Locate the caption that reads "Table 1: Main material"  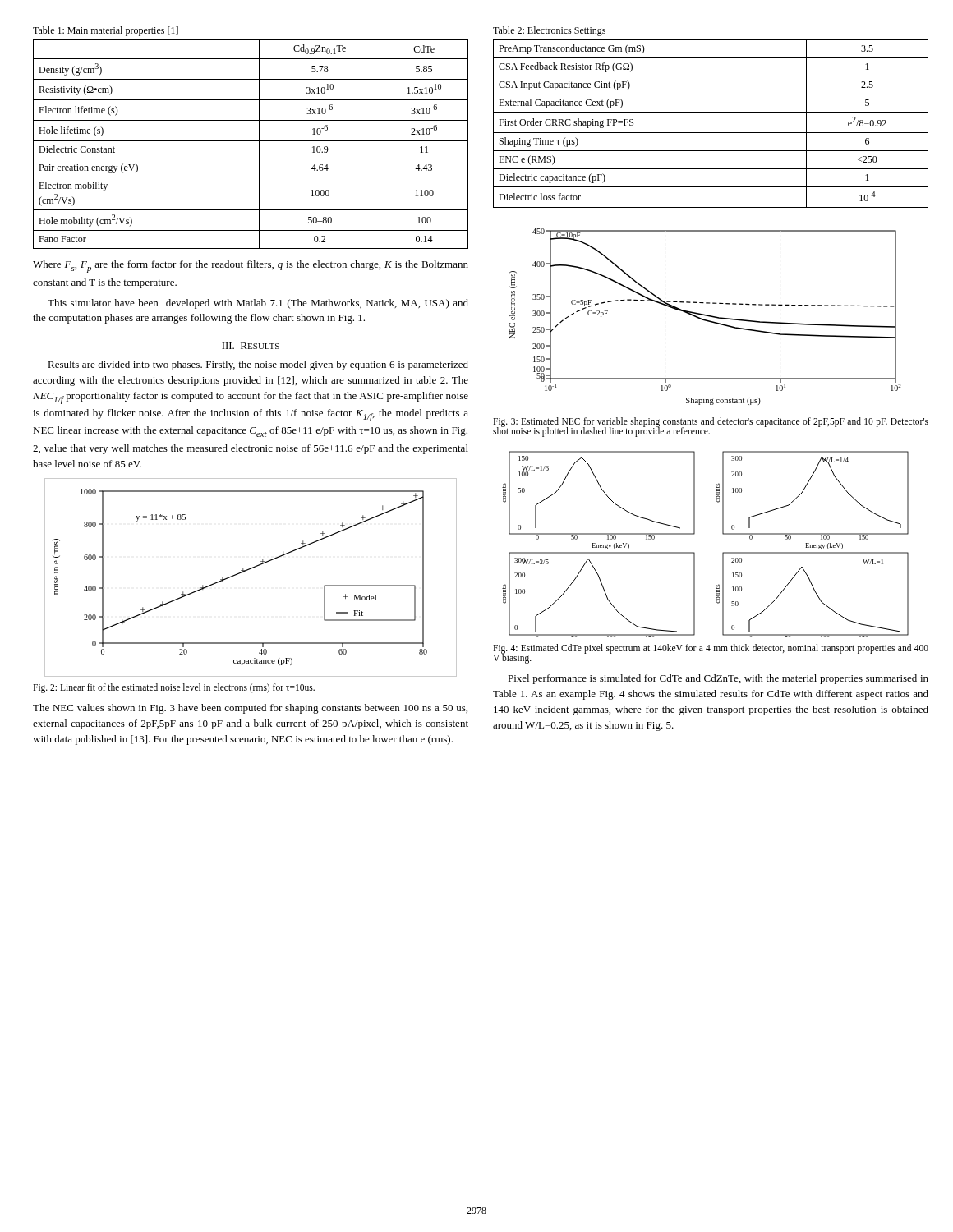(x=106, y=30)
